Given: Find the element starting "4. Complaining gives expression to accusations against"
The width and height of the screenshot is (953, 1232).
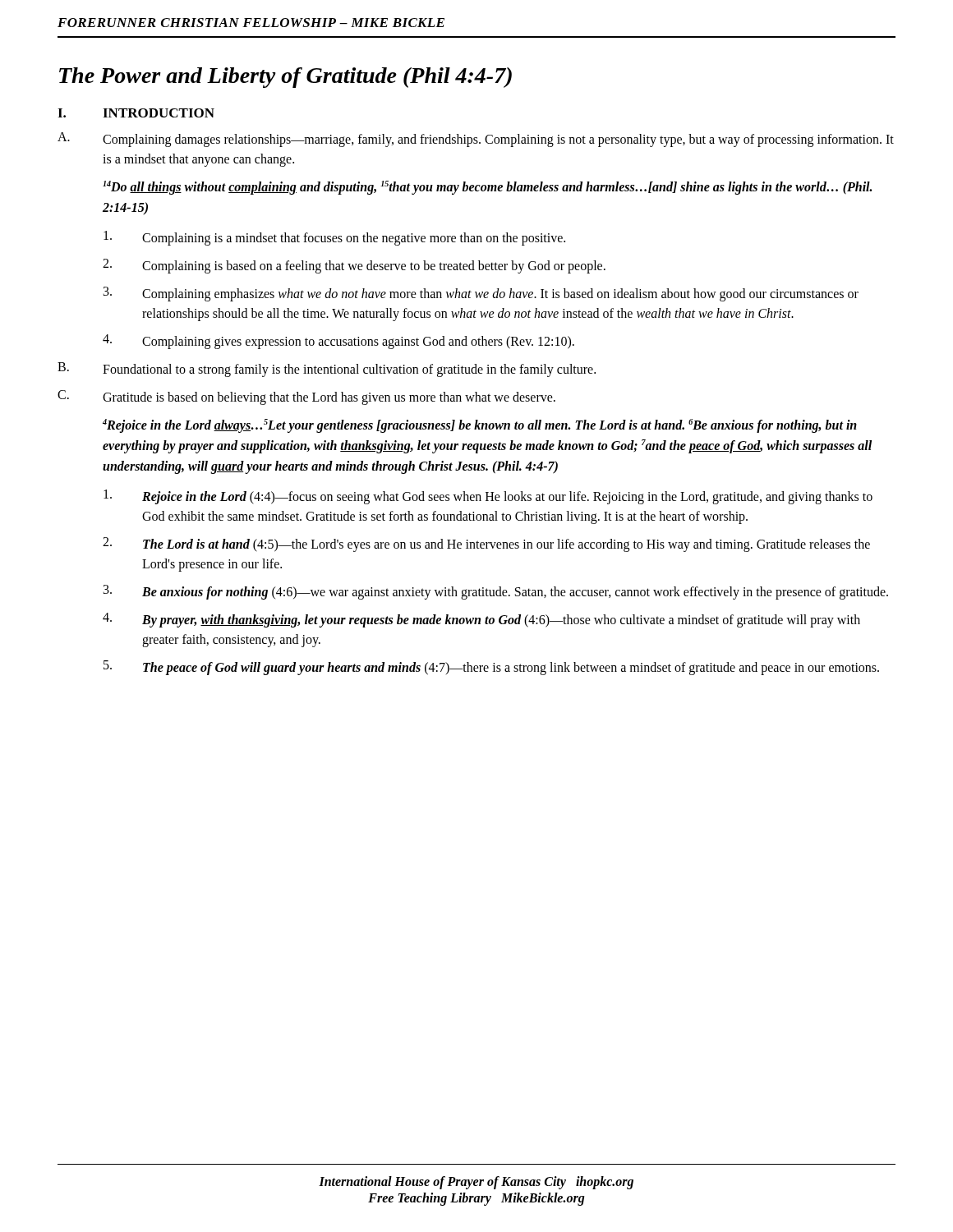Looking at the screenshot, I should (499, 342).
